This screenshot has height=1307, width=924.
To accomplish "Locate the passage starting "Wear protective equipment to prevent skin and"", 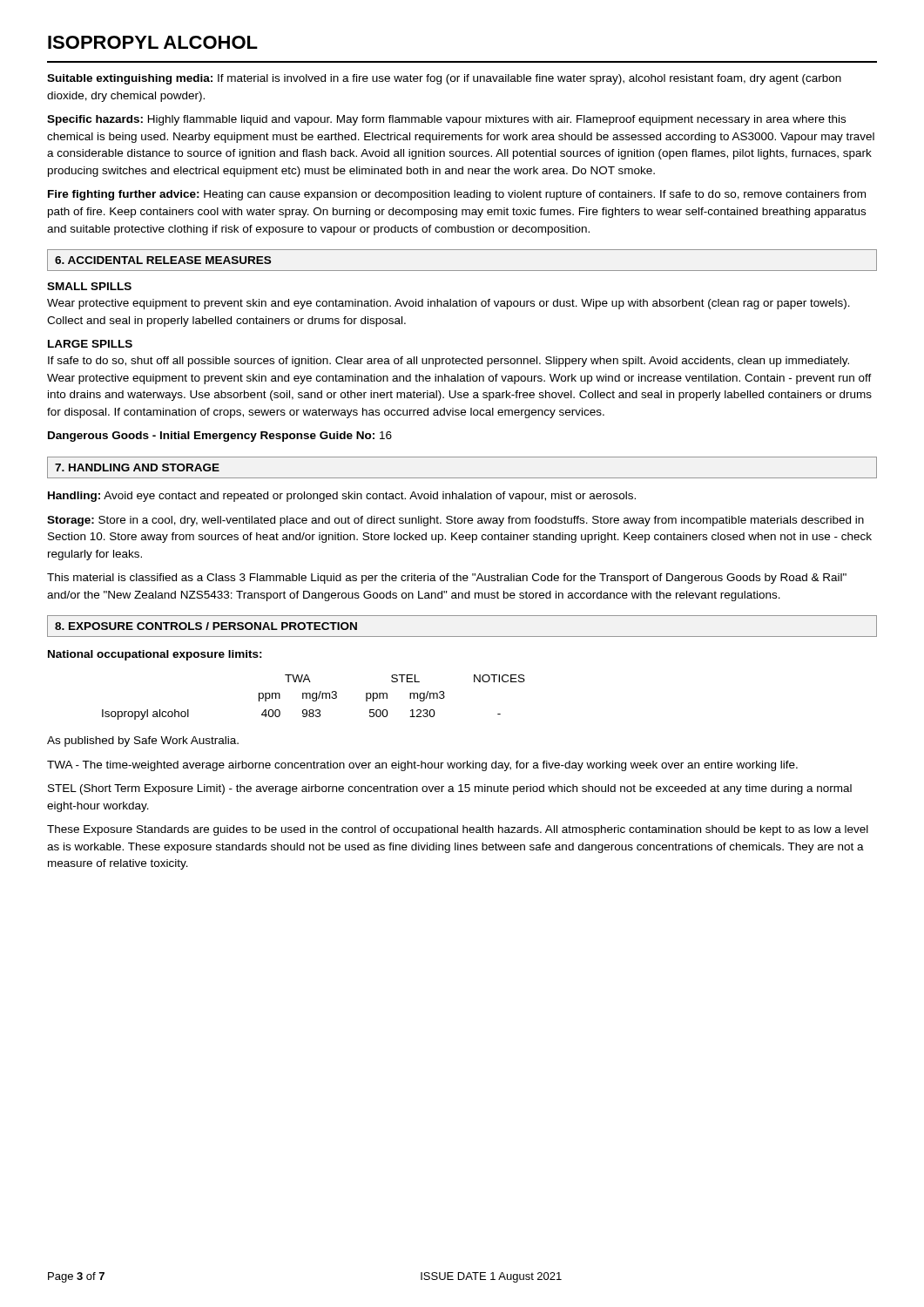I will [x=449, y=311].
